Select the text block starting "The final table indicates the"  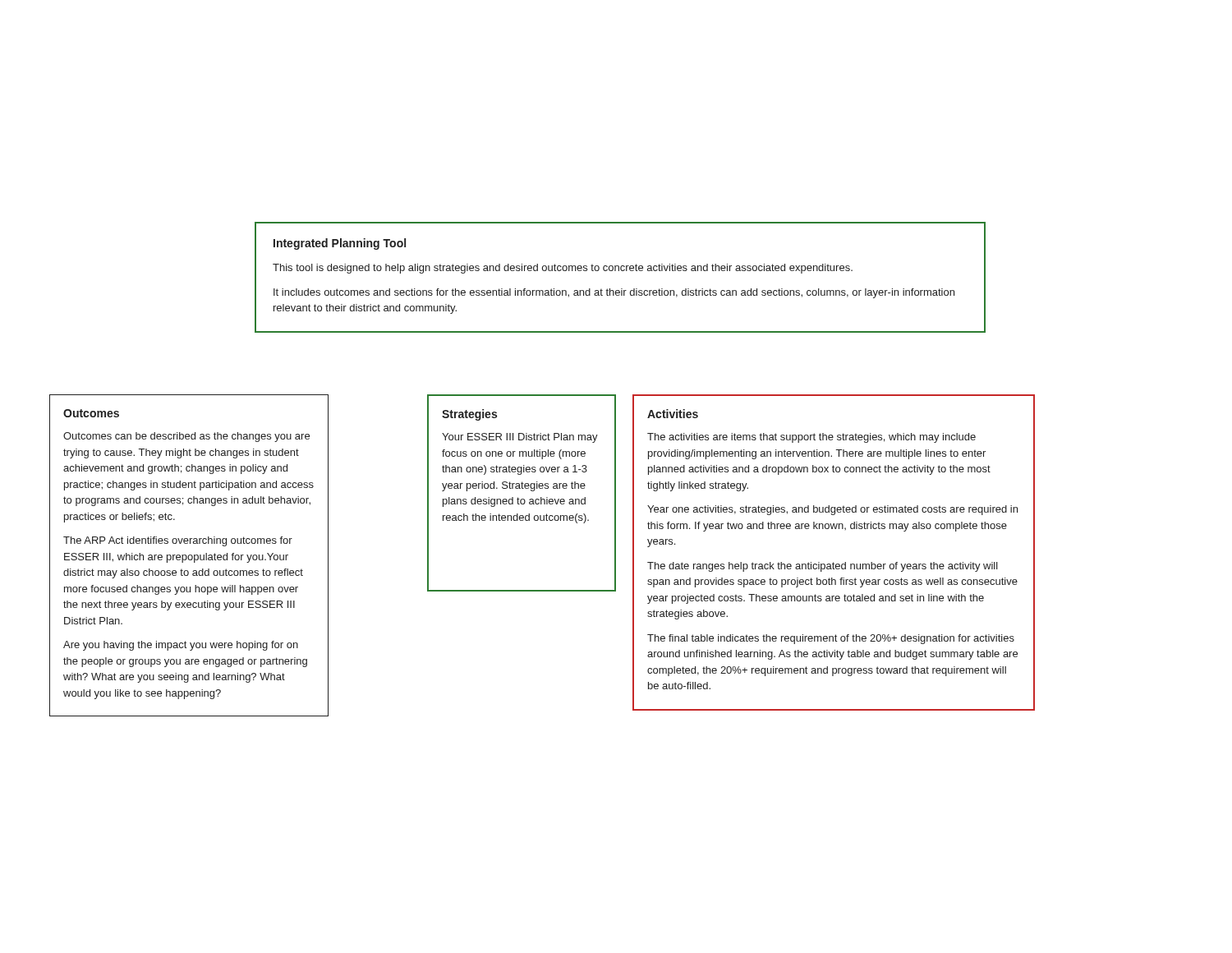pyautogui.click(x=833, y=662)
